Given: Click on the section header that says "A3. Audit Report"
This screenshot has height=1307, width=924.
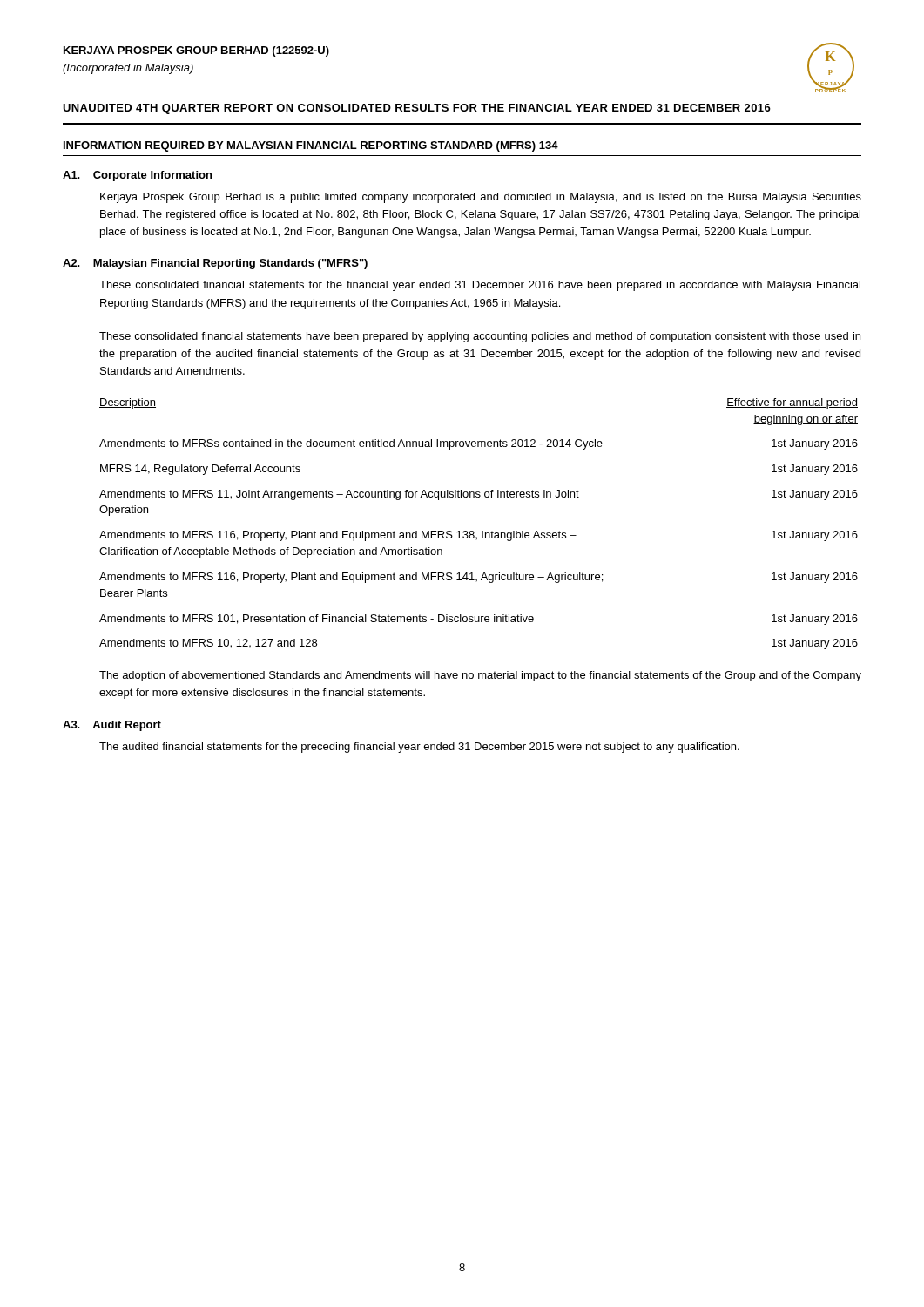Looking at the screenshot, I should pyautogui.click(x=112, y=724).
